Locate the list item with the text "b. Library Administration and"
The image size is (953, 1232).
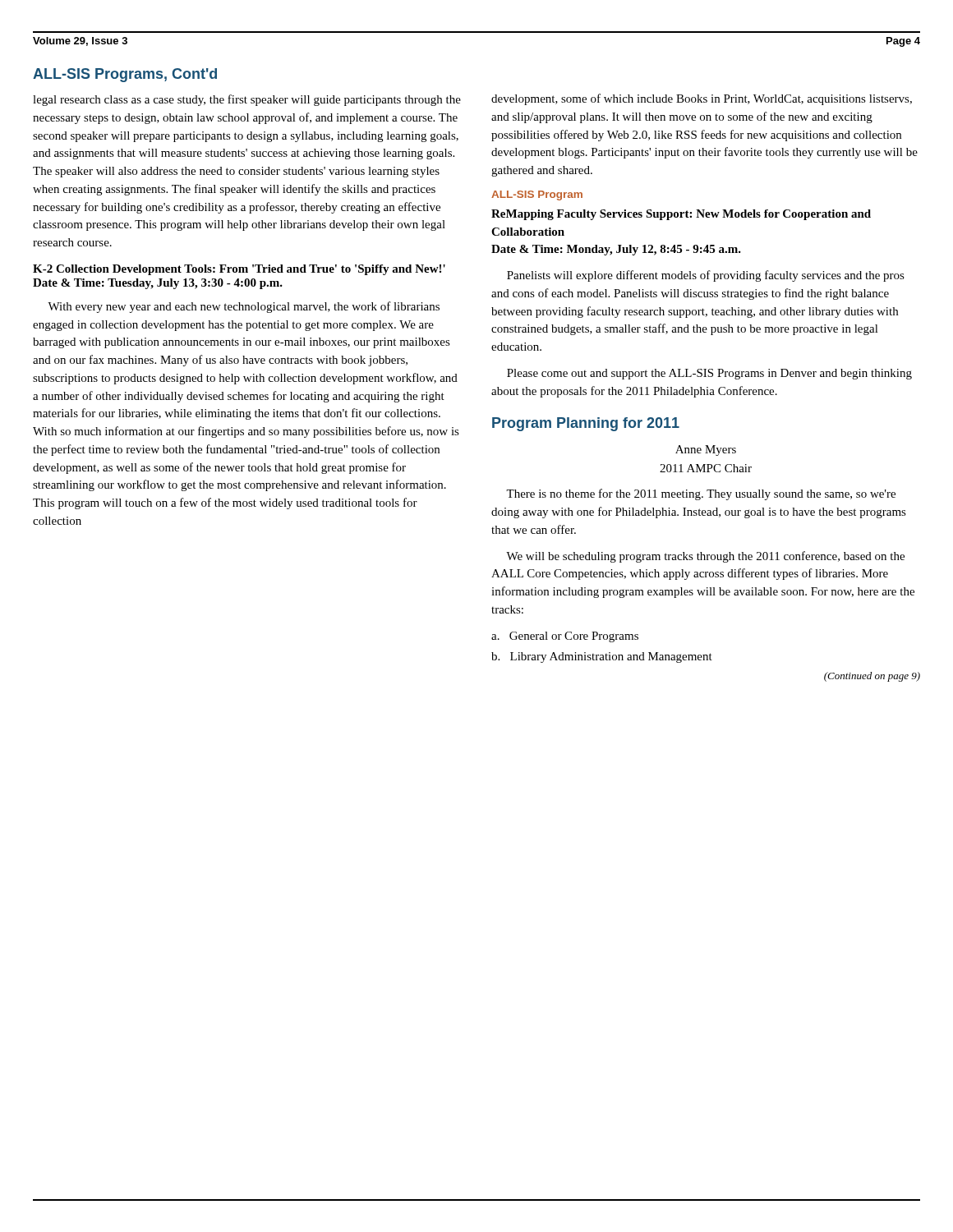point(602,656)
